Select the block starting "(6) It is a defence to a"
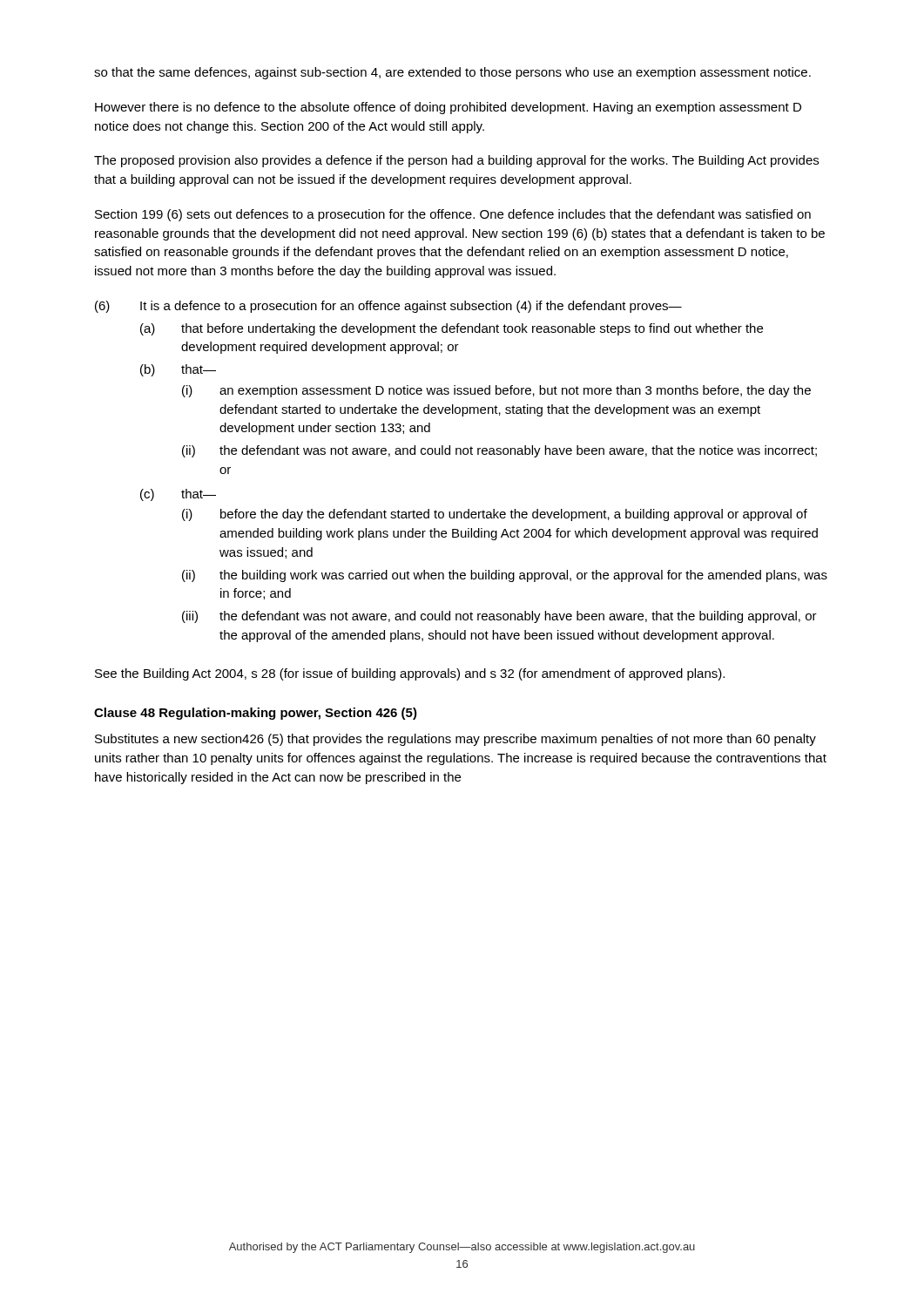 (x=462, y=306)
